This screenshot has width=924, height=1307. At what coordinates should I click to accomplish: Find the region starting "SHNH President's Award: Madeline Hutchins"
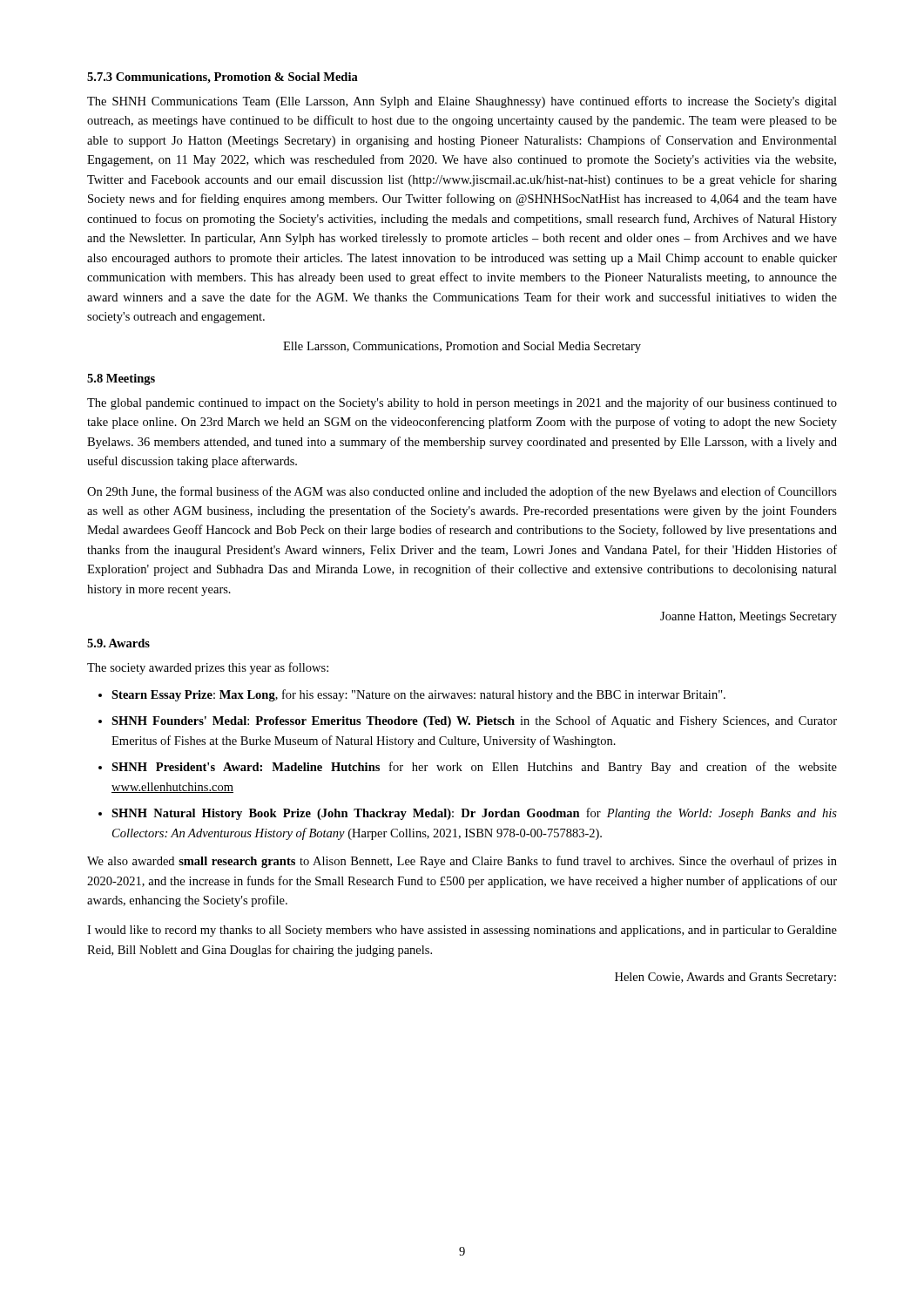(474, 777)
